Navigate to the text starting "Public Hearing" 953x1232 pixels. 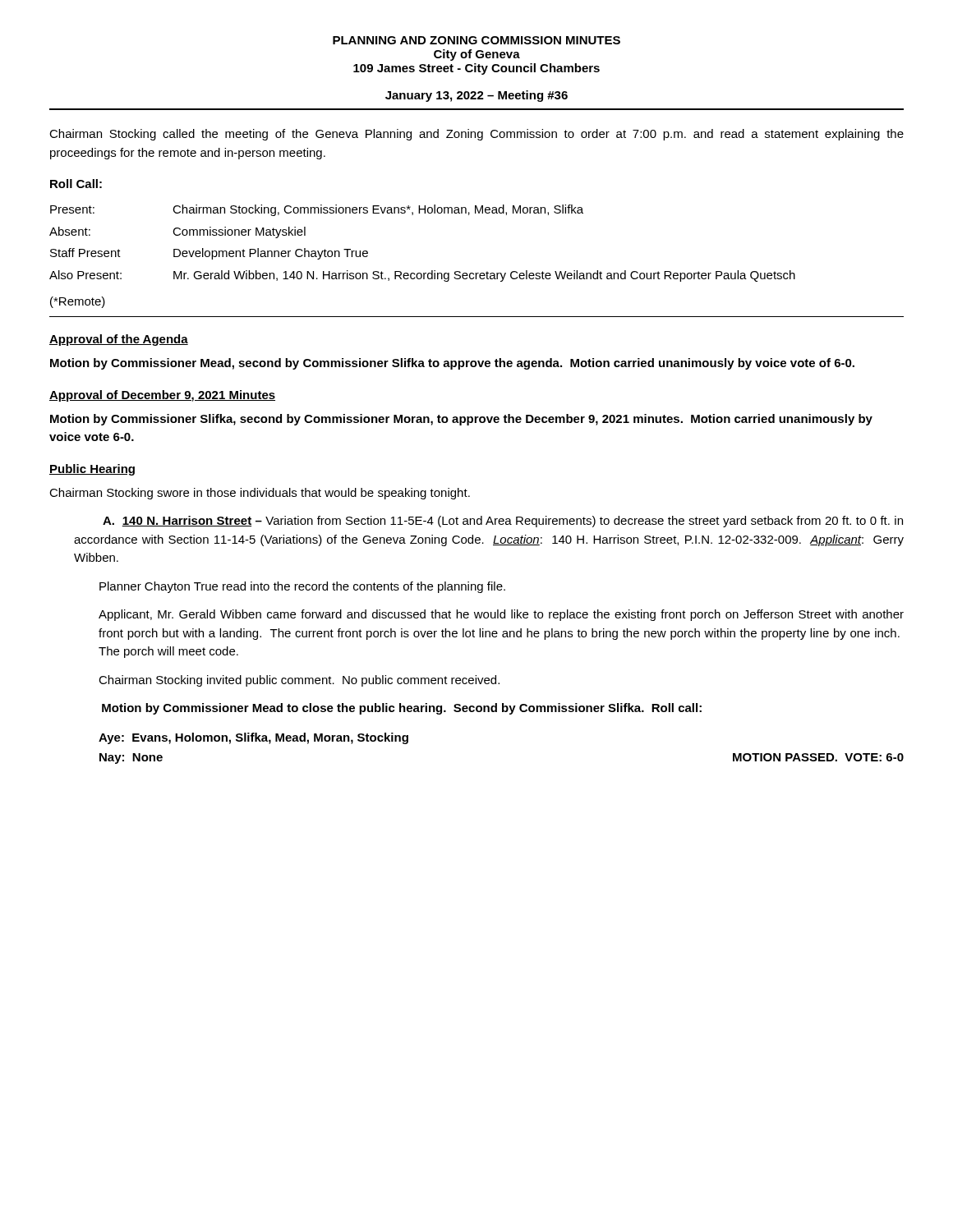coord(92,468)
